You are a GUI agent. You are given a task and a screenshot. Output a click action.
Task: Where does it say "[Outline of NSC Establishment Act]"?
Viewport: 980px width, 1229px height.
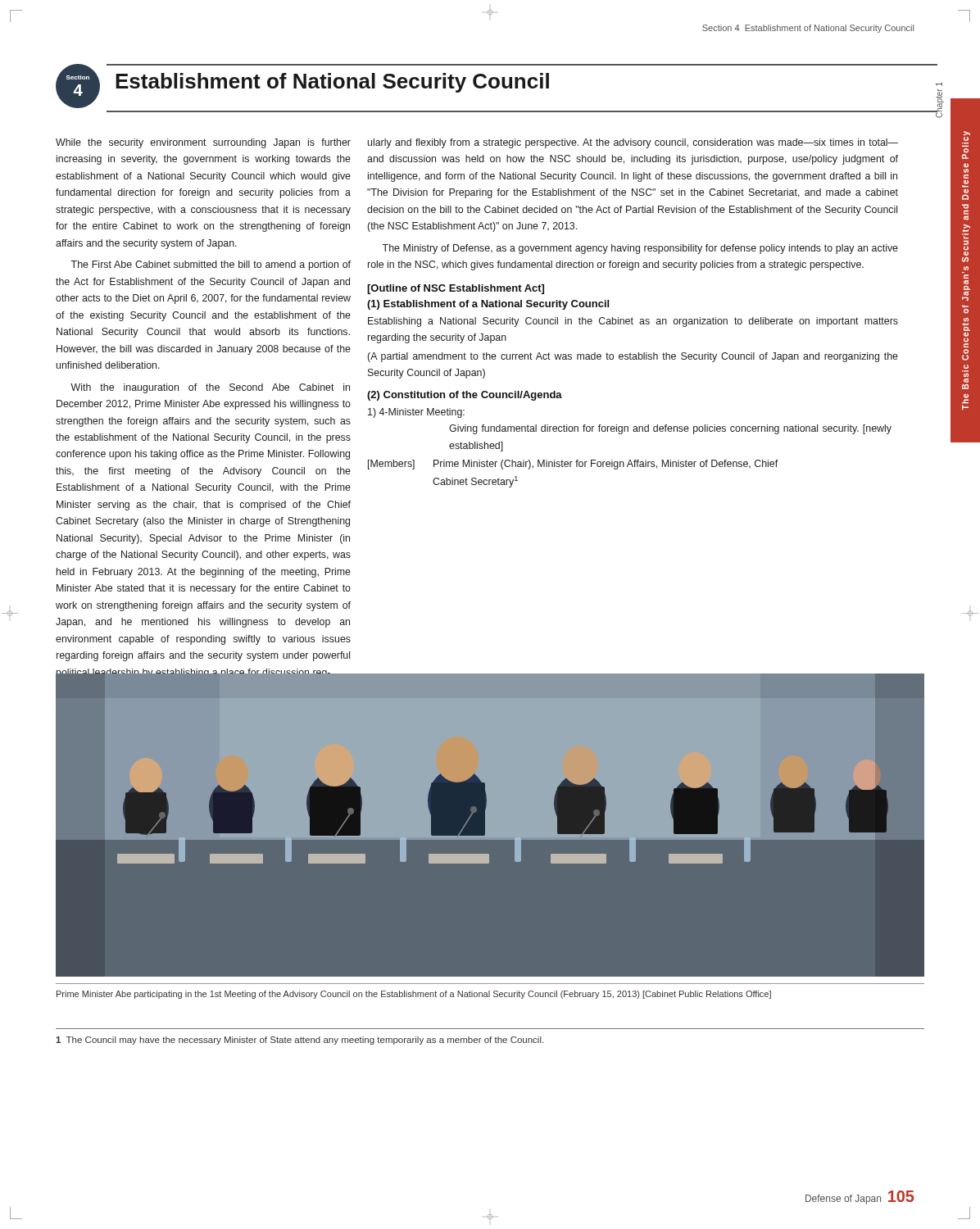(x=456, y=288)
